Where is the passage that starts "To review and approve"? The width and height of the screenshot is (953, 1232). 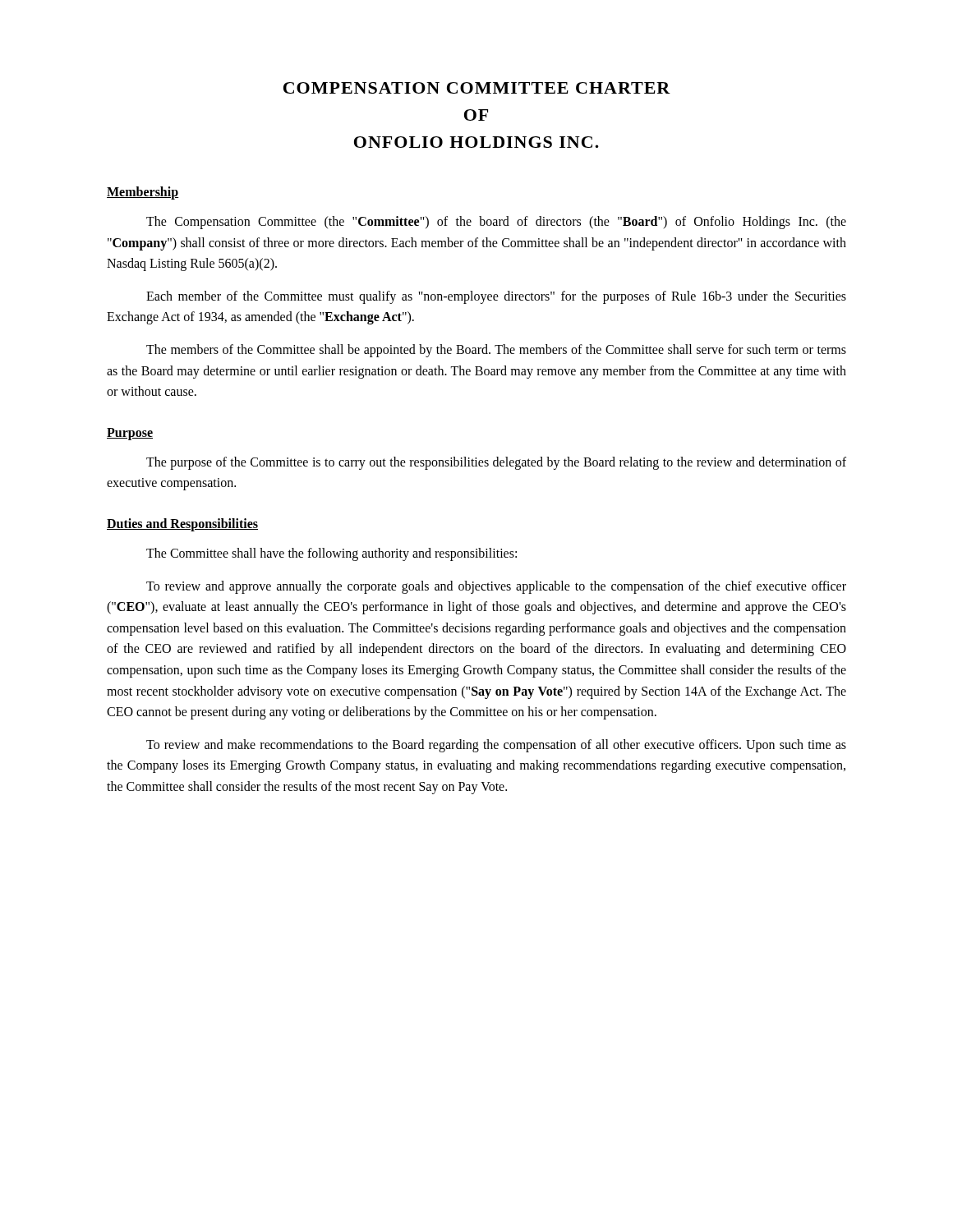pyautogui.click(x=476, y=649)
